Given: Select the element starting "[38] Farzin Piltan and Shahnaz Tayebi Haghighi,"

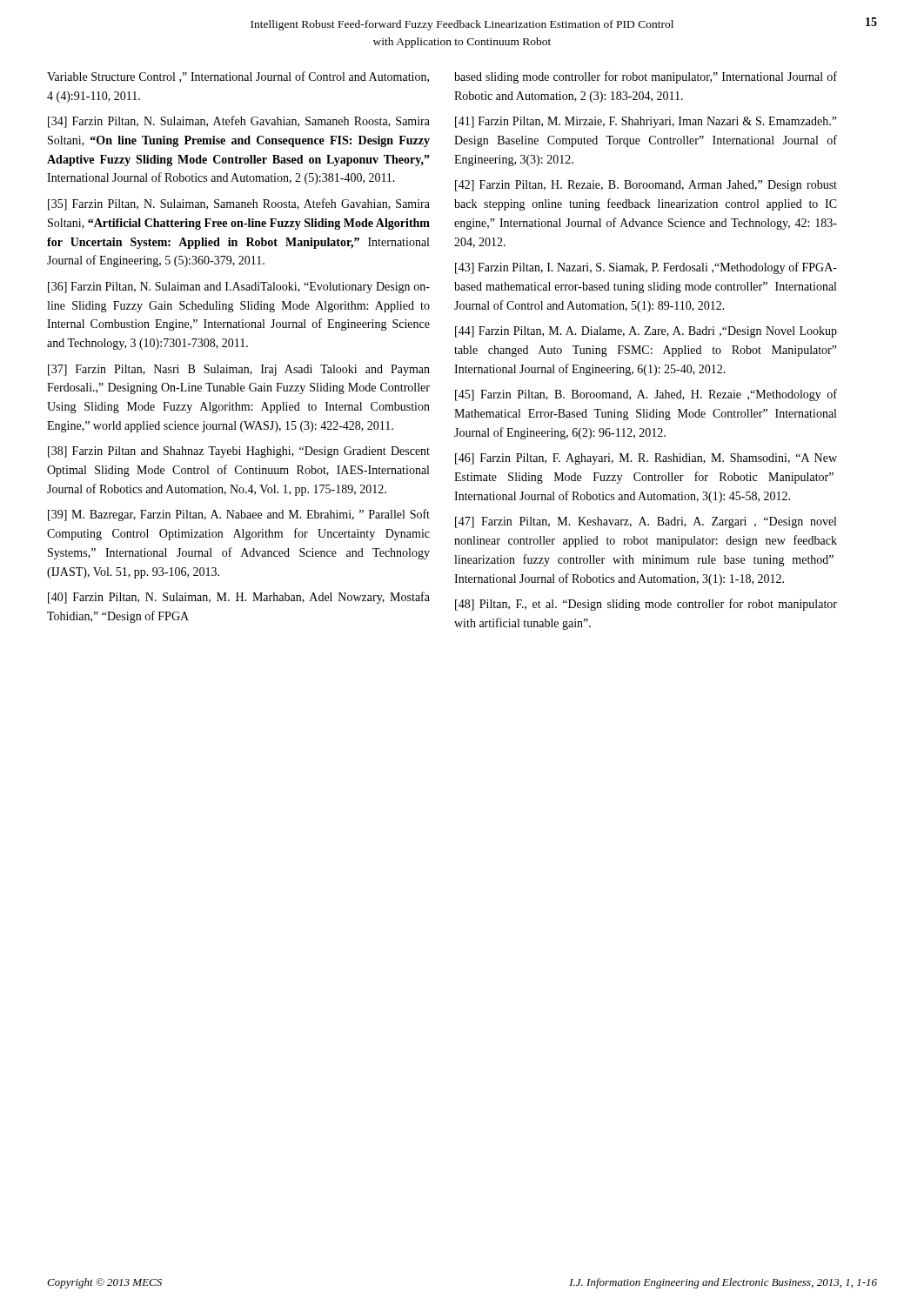Looking at the screenshot, I should [x=238, y=470].
